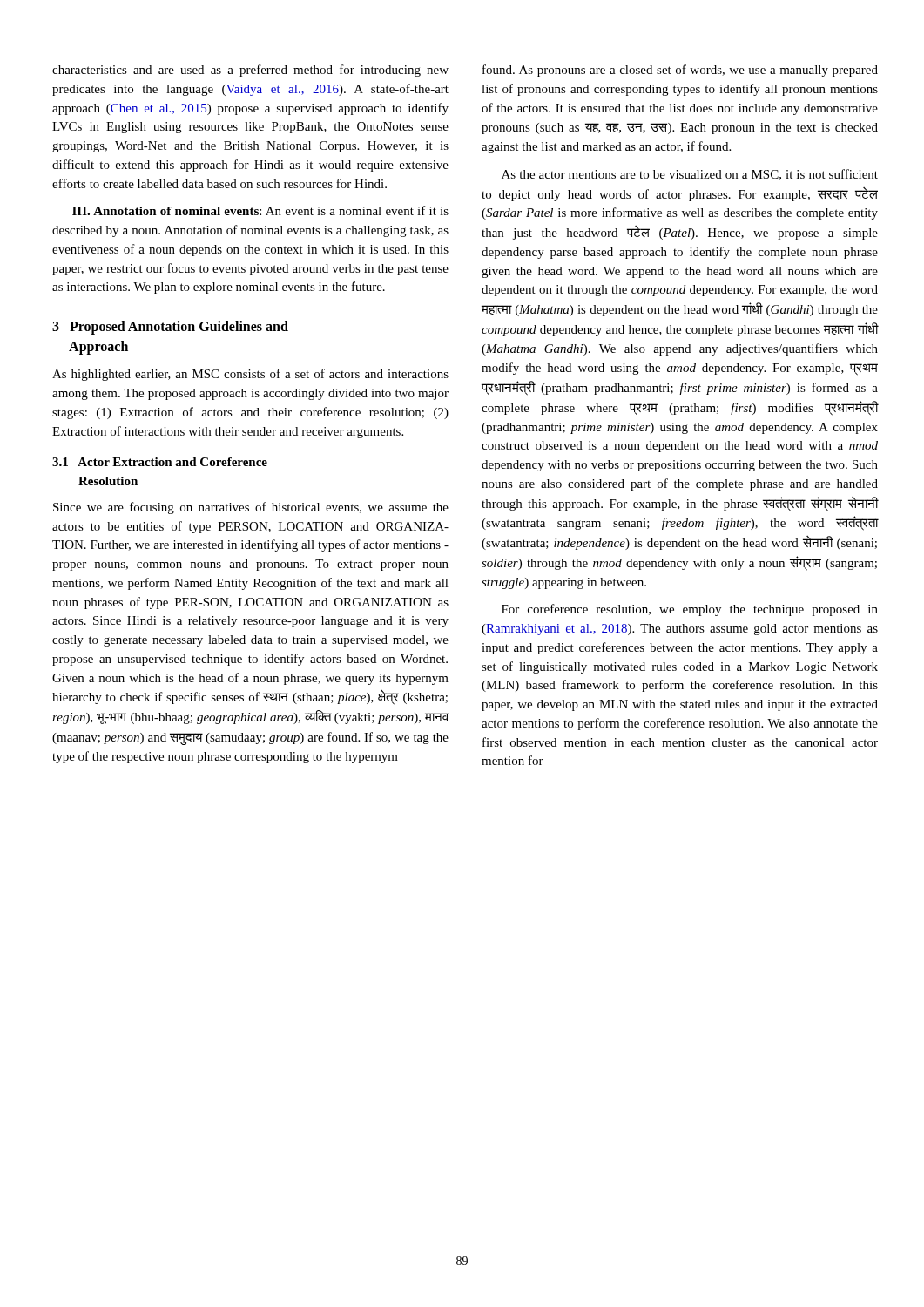Click on the element starting "As highlighted earlier, an MSC"
924x1307 pixels.
[250, 403]
